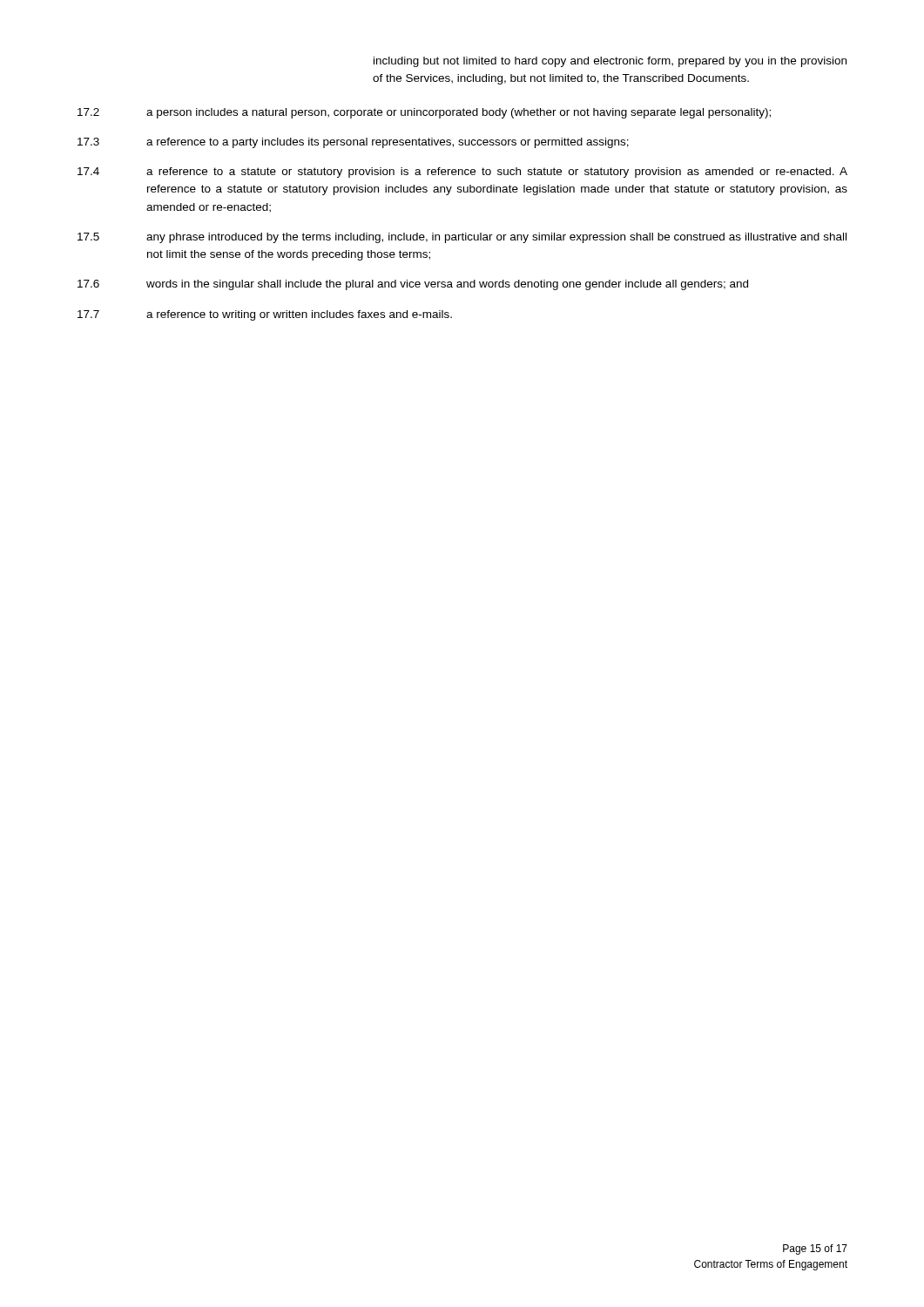Navigate to the text block starting "17.3 a reference to"
924x1307 pixels.
462,142
